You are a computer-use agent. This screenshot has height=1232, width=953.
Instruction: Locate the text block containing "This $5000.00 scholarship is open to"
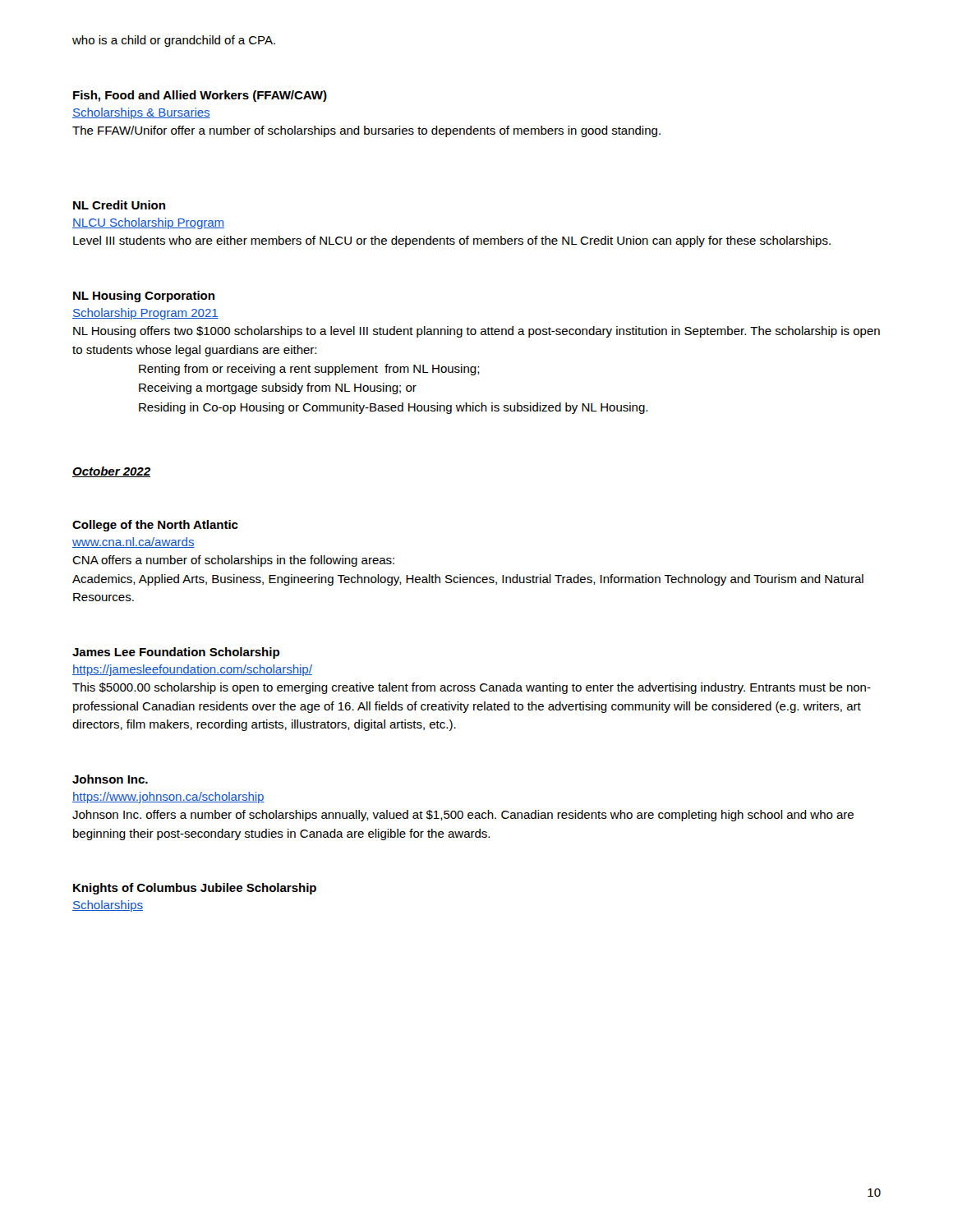(472, 706)
